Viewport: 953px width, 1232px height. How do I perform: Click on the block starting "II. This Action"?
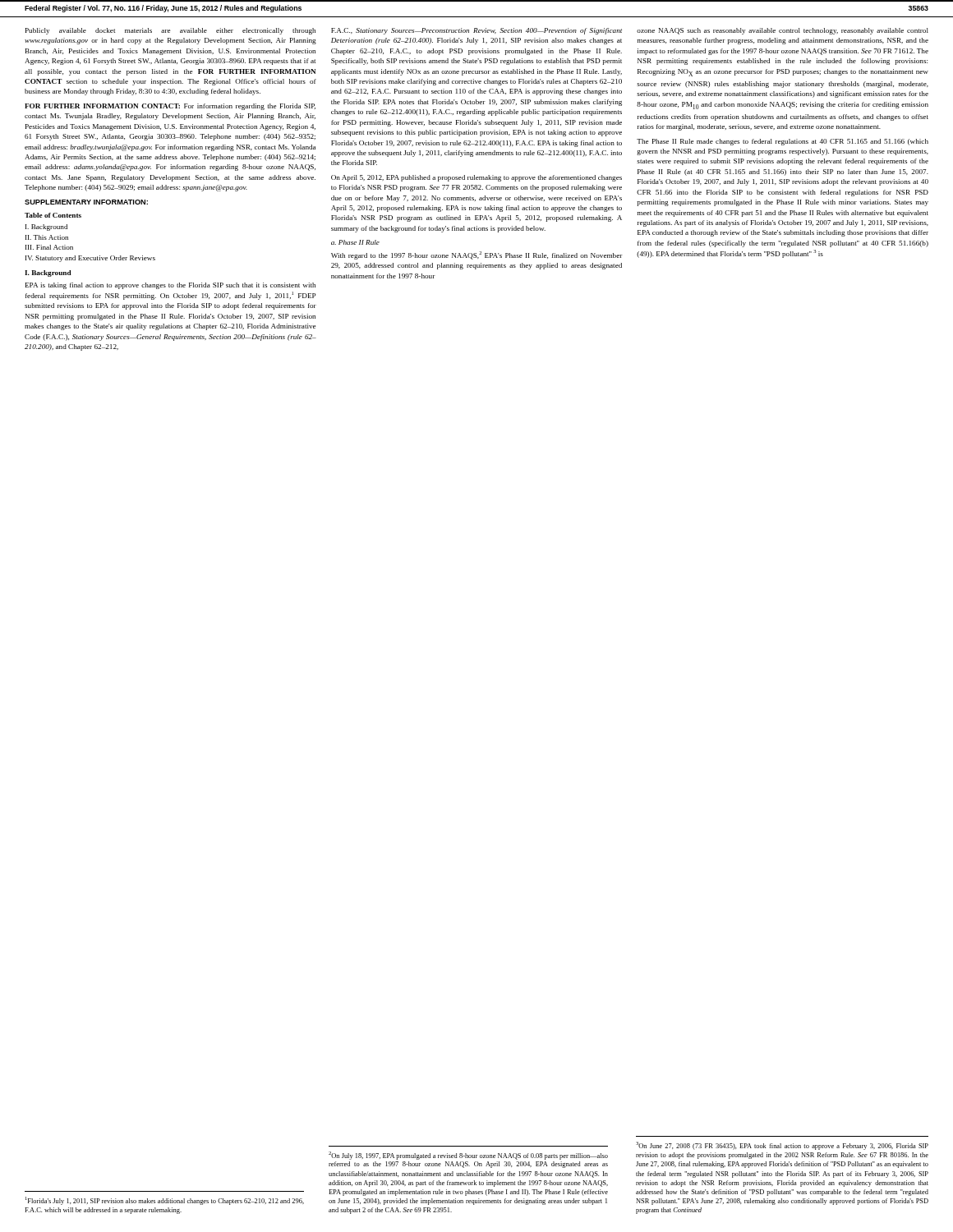[47, 237]
